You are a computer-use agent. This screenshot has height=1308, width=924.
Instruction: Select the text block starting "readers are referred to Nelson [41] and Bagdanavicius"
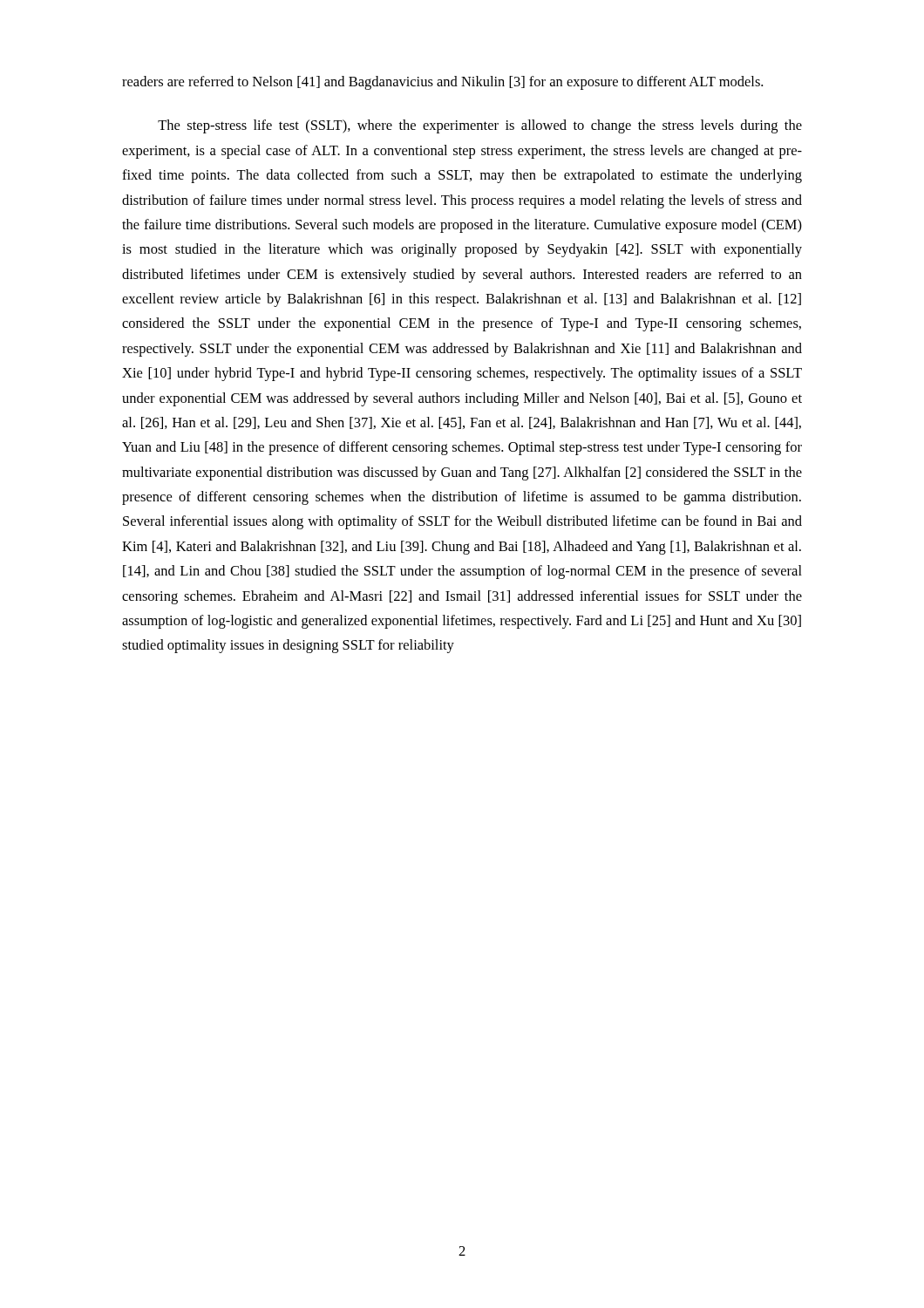[x=443, y=82]
